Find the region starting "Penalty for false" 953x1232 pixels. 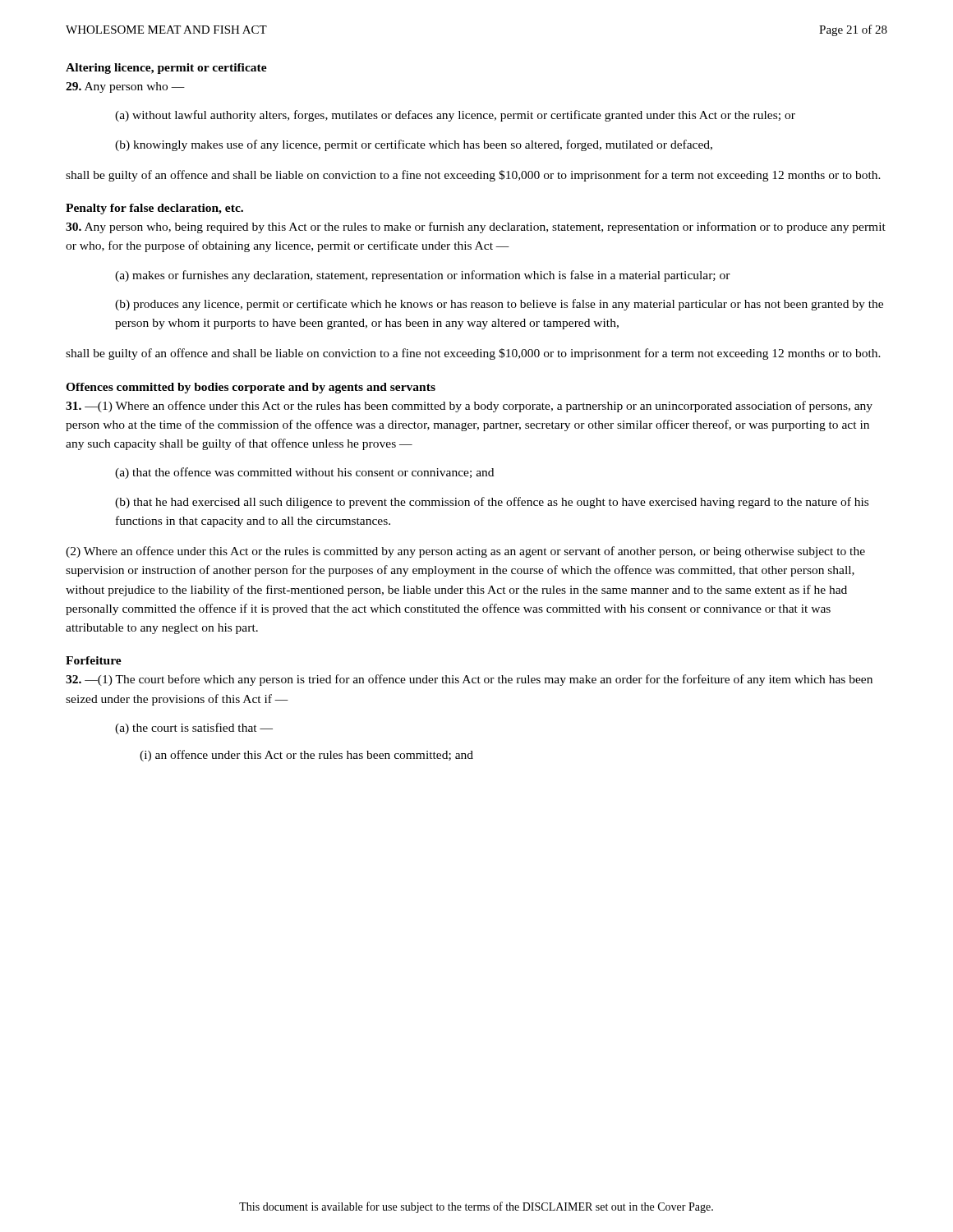tap(155, 207)
